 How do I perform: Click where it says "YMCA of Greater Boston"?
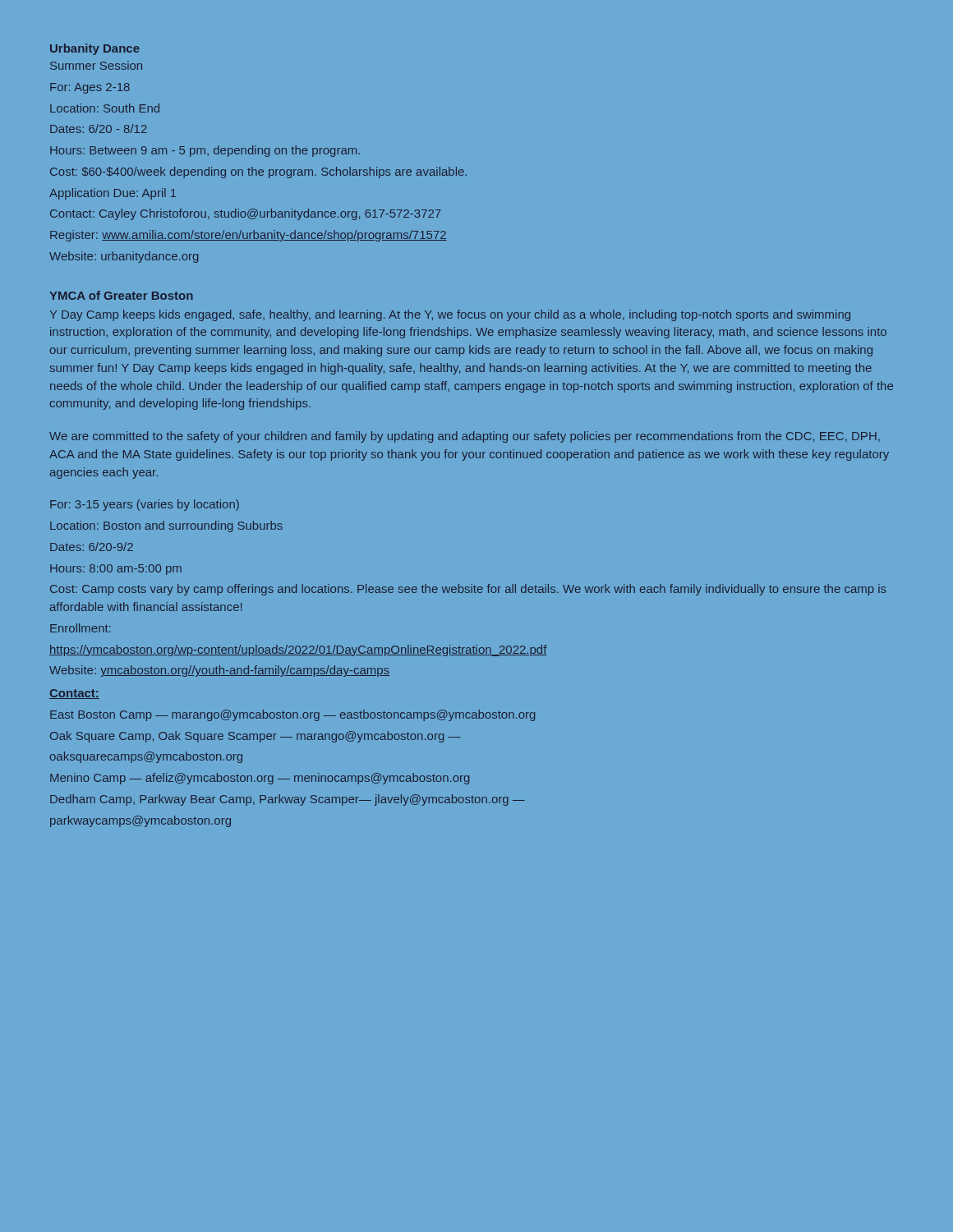(121, 295)
